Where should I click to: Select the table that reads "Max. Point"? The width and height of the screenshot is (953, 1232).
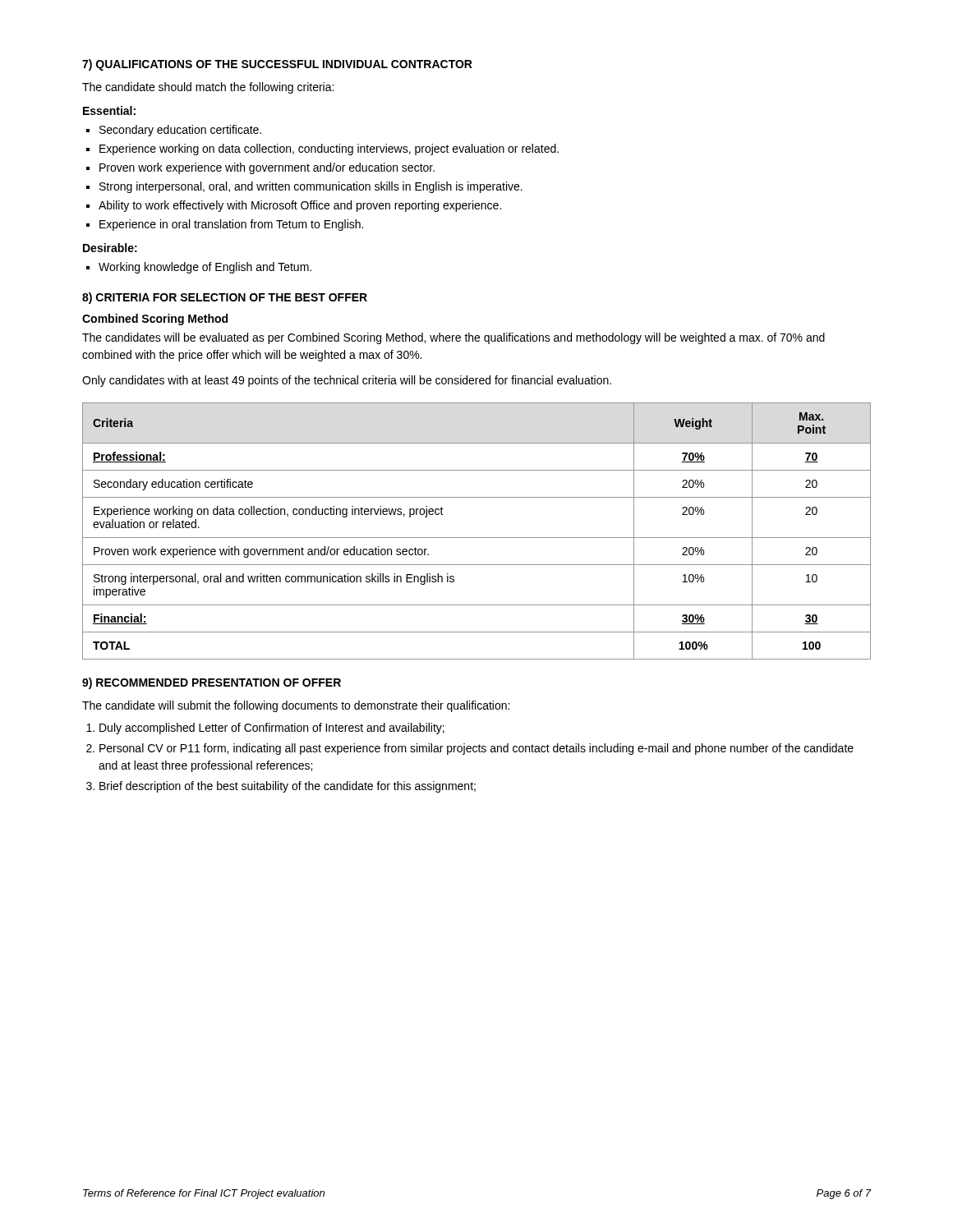(x=476, y=531)
